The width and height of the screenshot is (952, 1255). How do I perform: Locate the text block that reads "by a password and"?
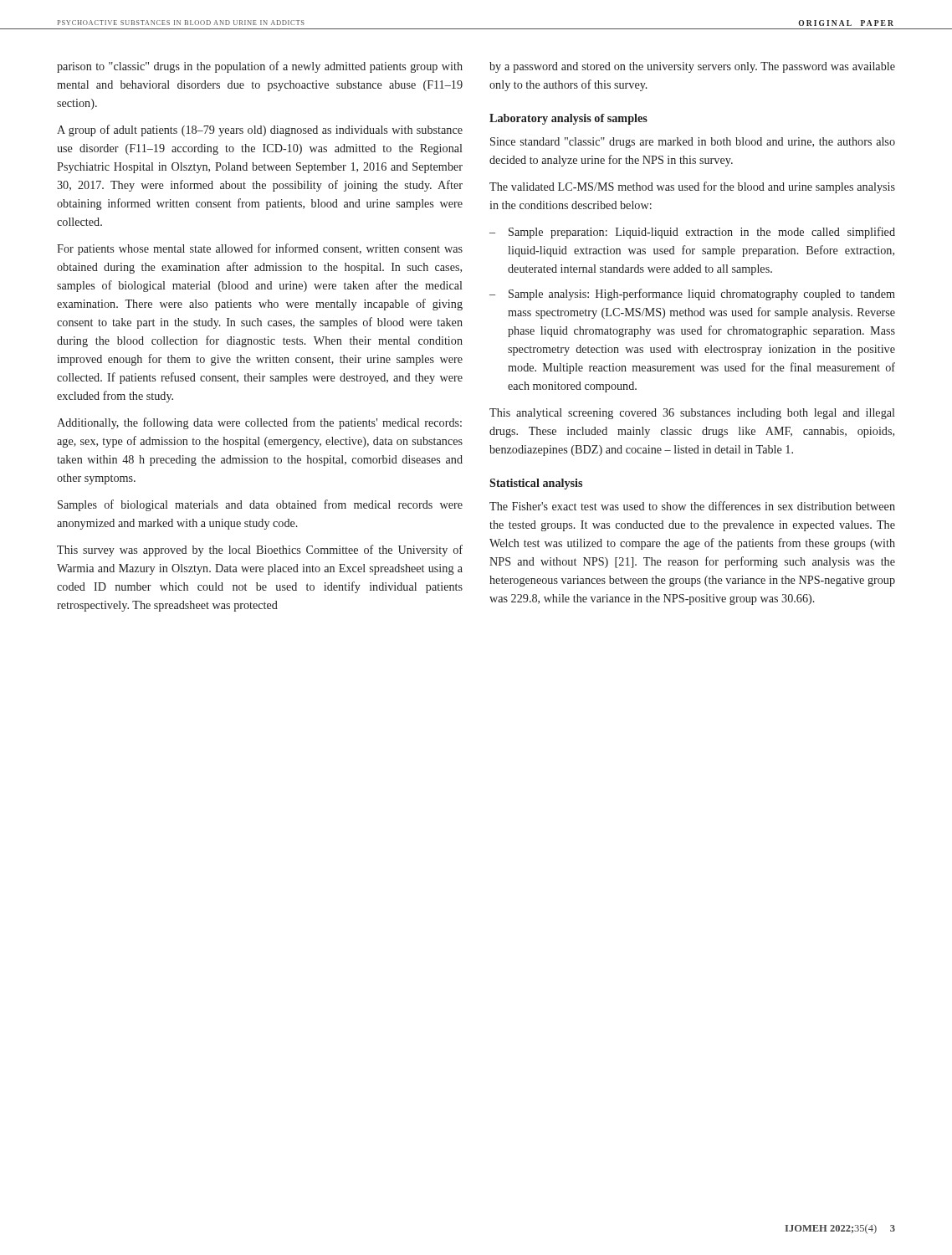692,75
